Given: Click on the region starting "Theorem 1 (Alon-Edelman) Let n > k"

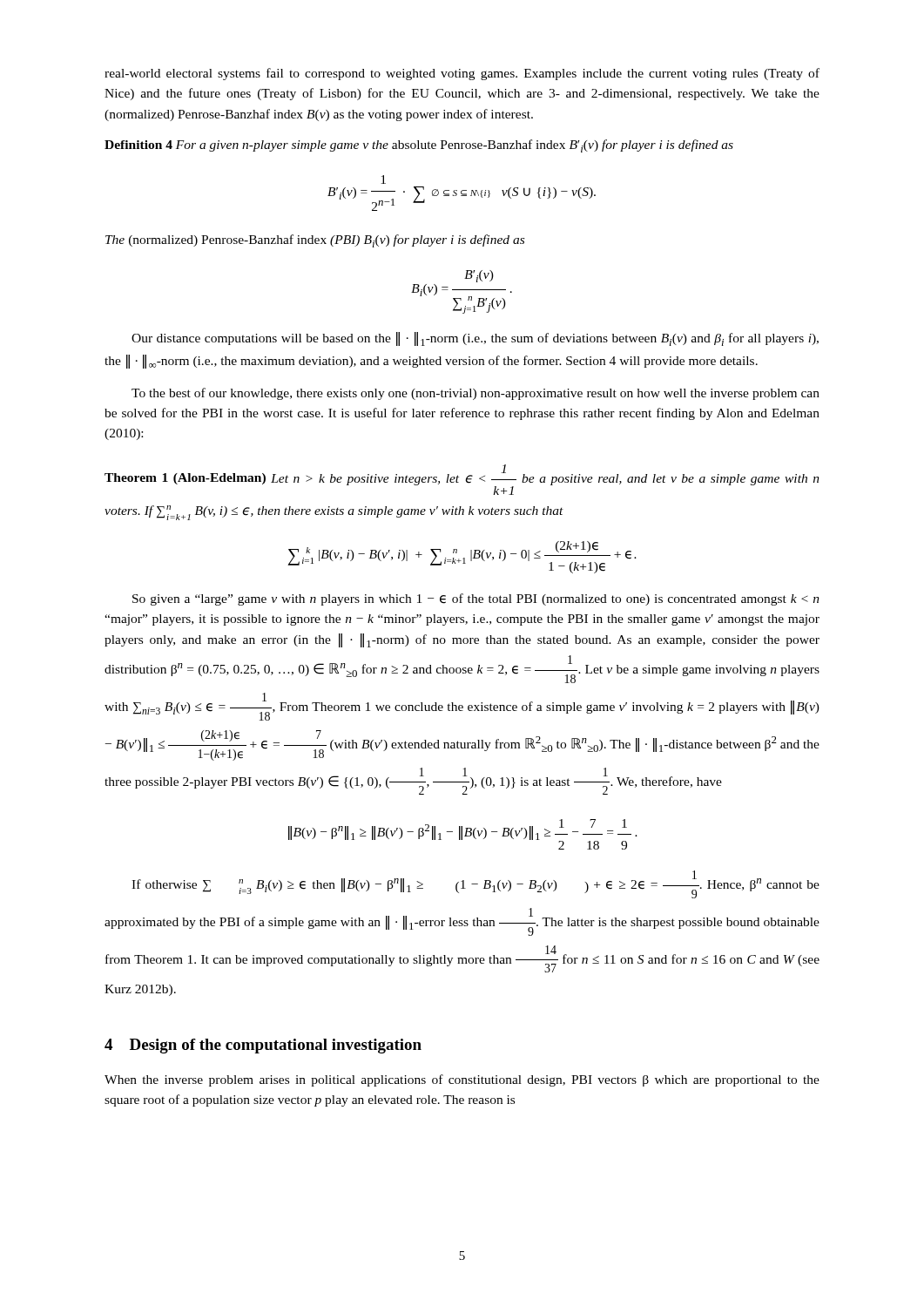Looking at the screenshot, I should click(462, 492).
